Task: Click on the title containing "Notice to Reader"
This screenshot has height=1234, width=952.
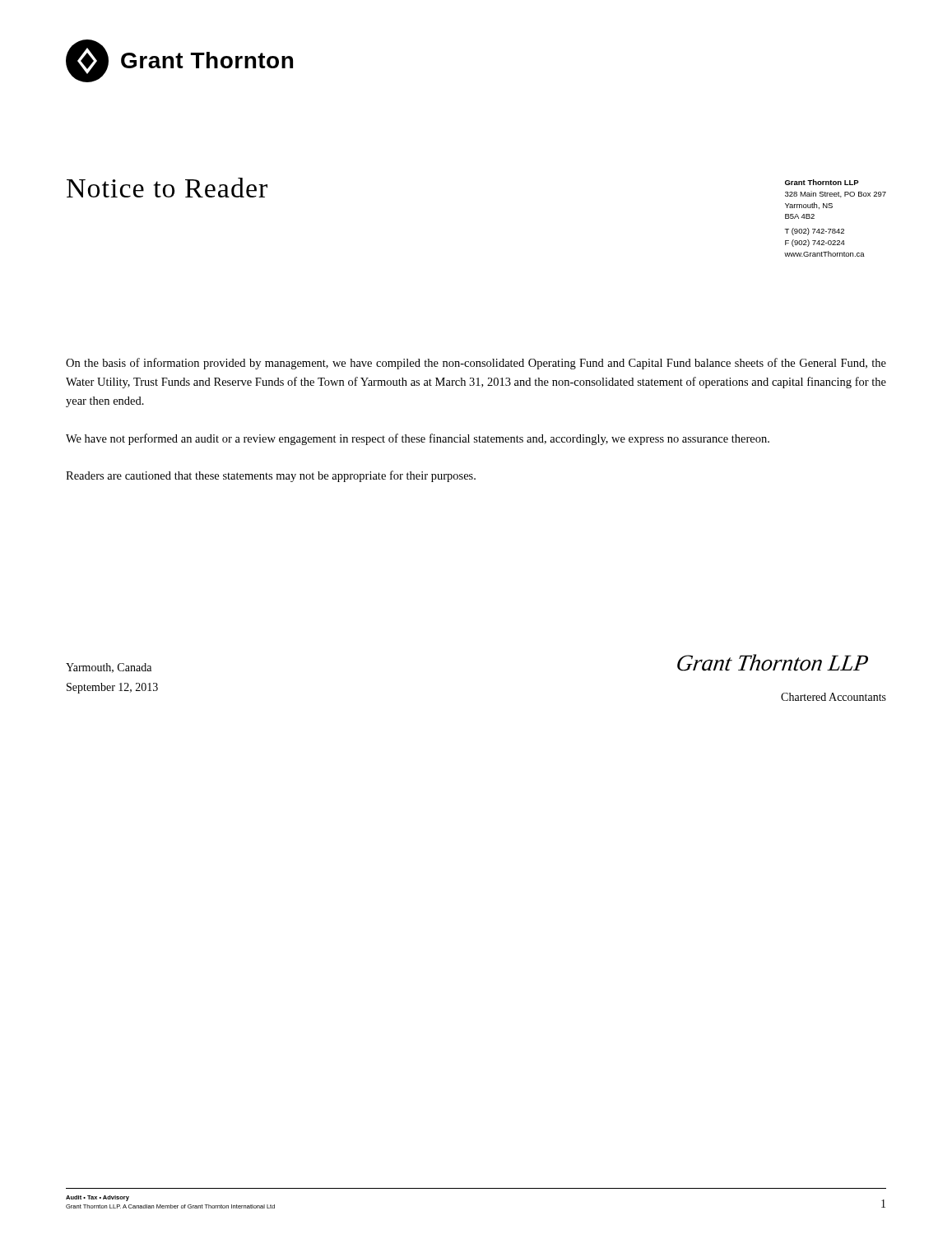Action: [x=167, y=188]
